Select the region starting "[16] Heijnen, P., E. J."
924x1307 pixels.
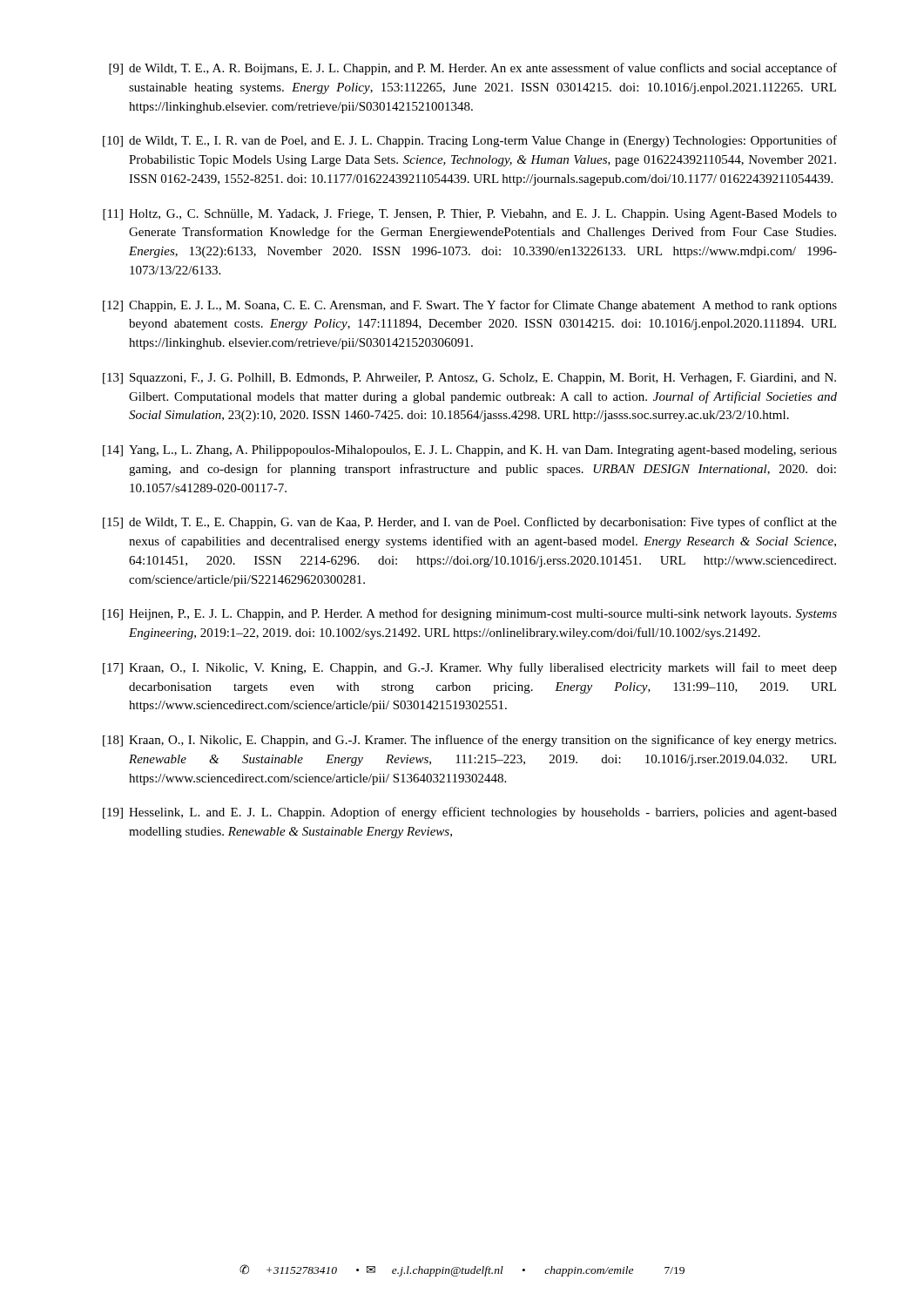pyautogui.click(x=462, y=624)
